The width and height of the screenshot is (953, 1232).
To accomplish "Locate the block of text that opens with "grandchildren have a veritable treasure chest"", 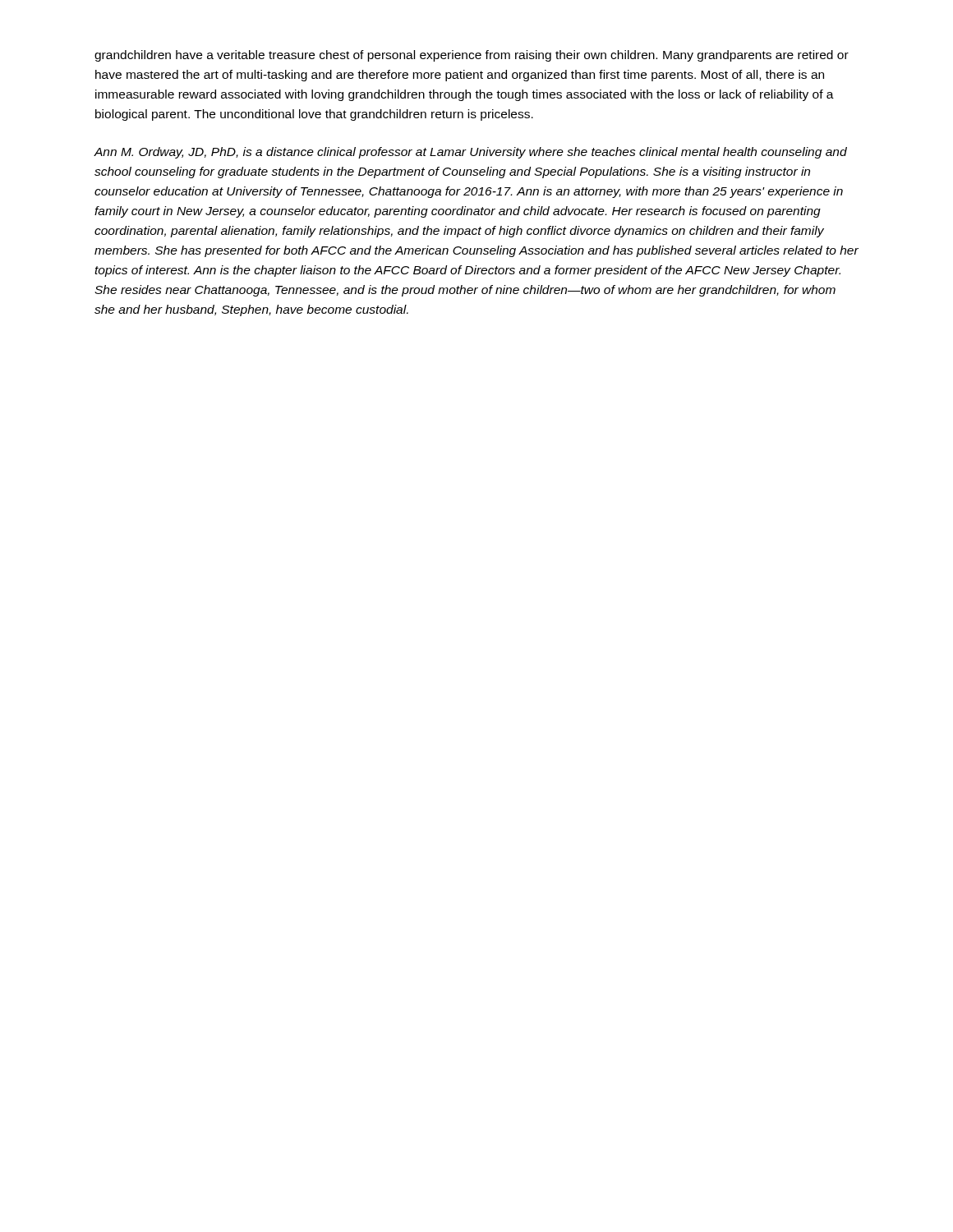I will 471,84.
